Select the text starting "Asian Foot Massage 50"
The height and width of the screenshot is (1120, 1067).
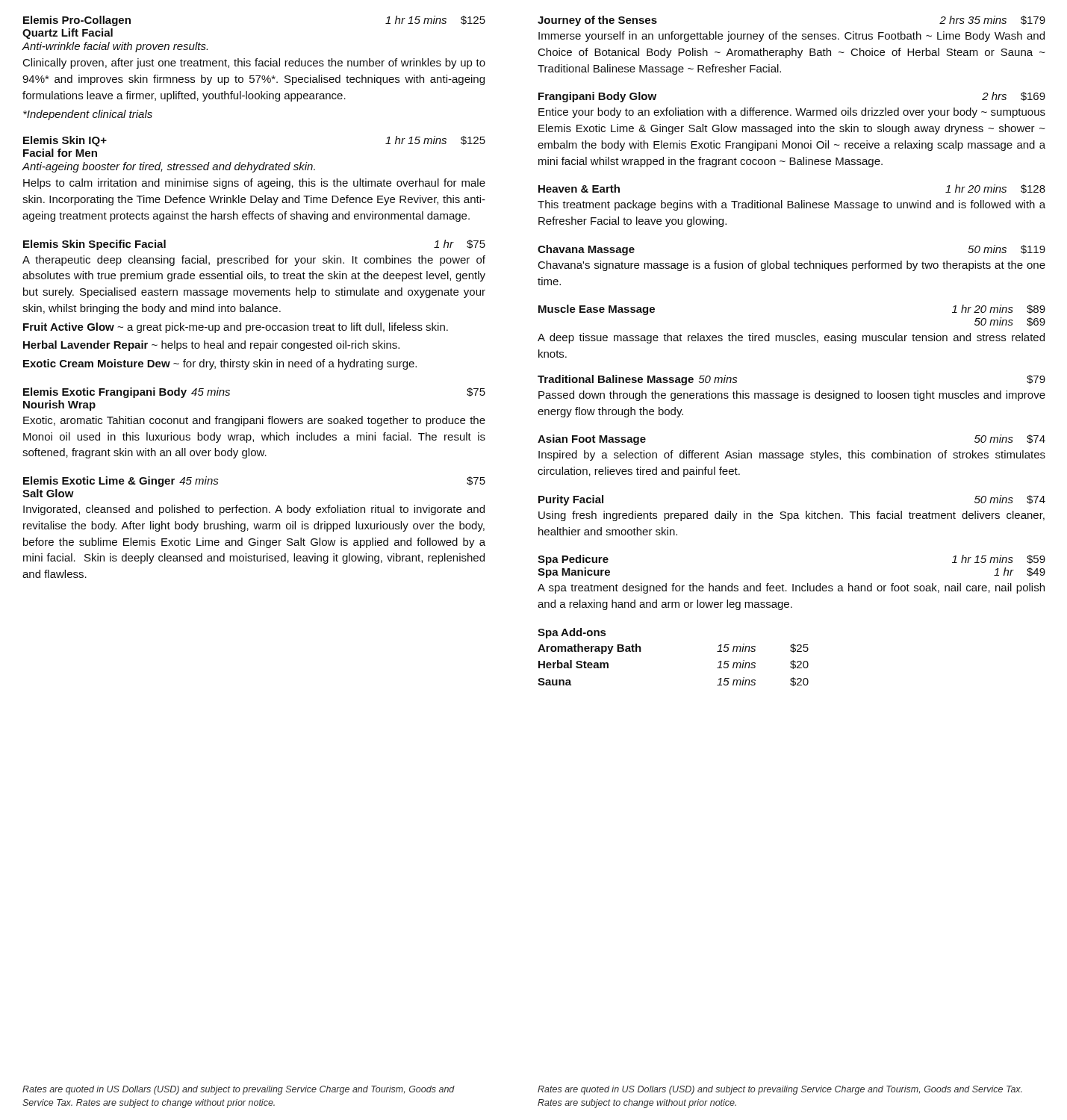click(791, 456)
